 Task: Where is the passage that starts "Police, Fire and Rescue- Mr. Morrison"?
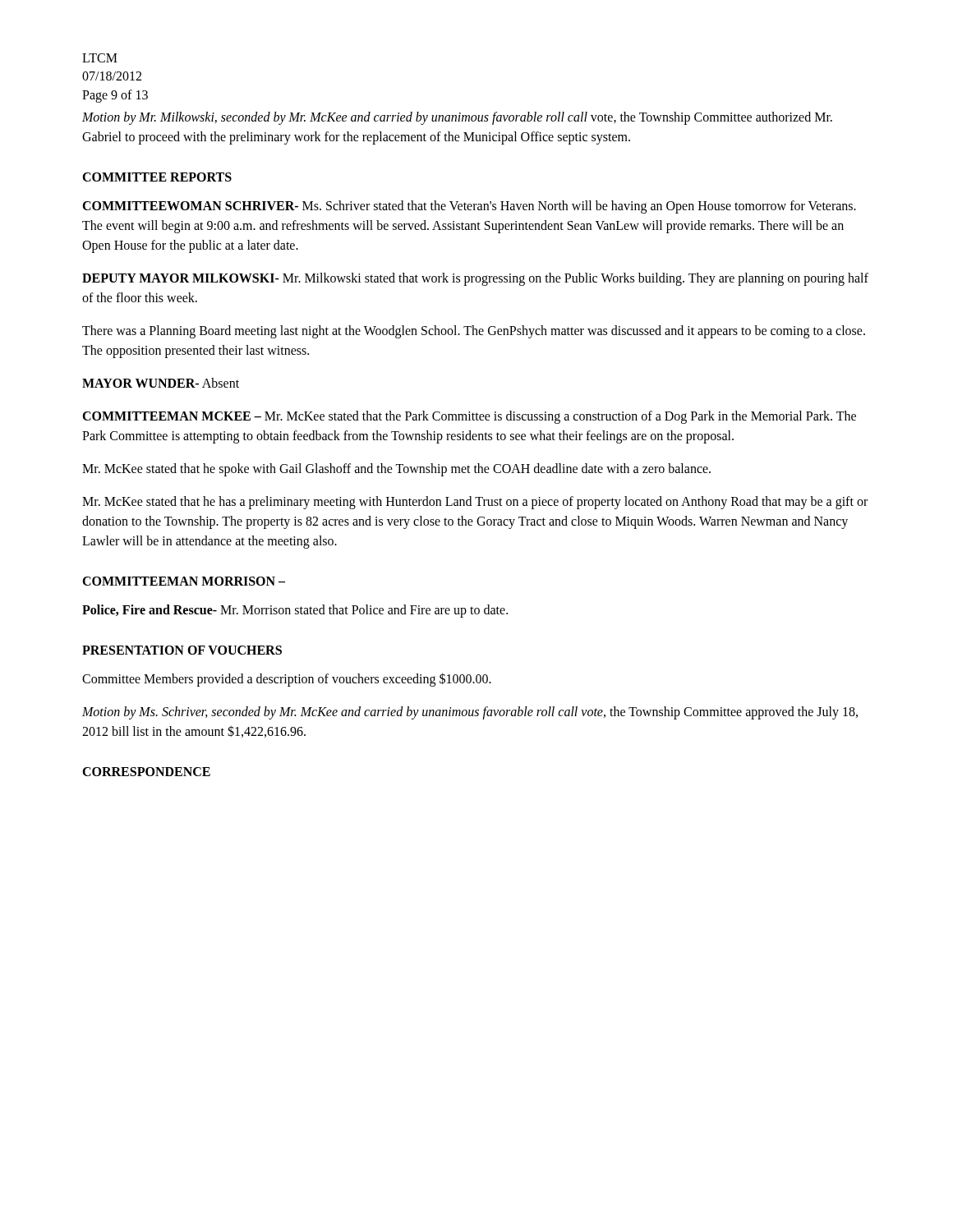click(295, 610)
